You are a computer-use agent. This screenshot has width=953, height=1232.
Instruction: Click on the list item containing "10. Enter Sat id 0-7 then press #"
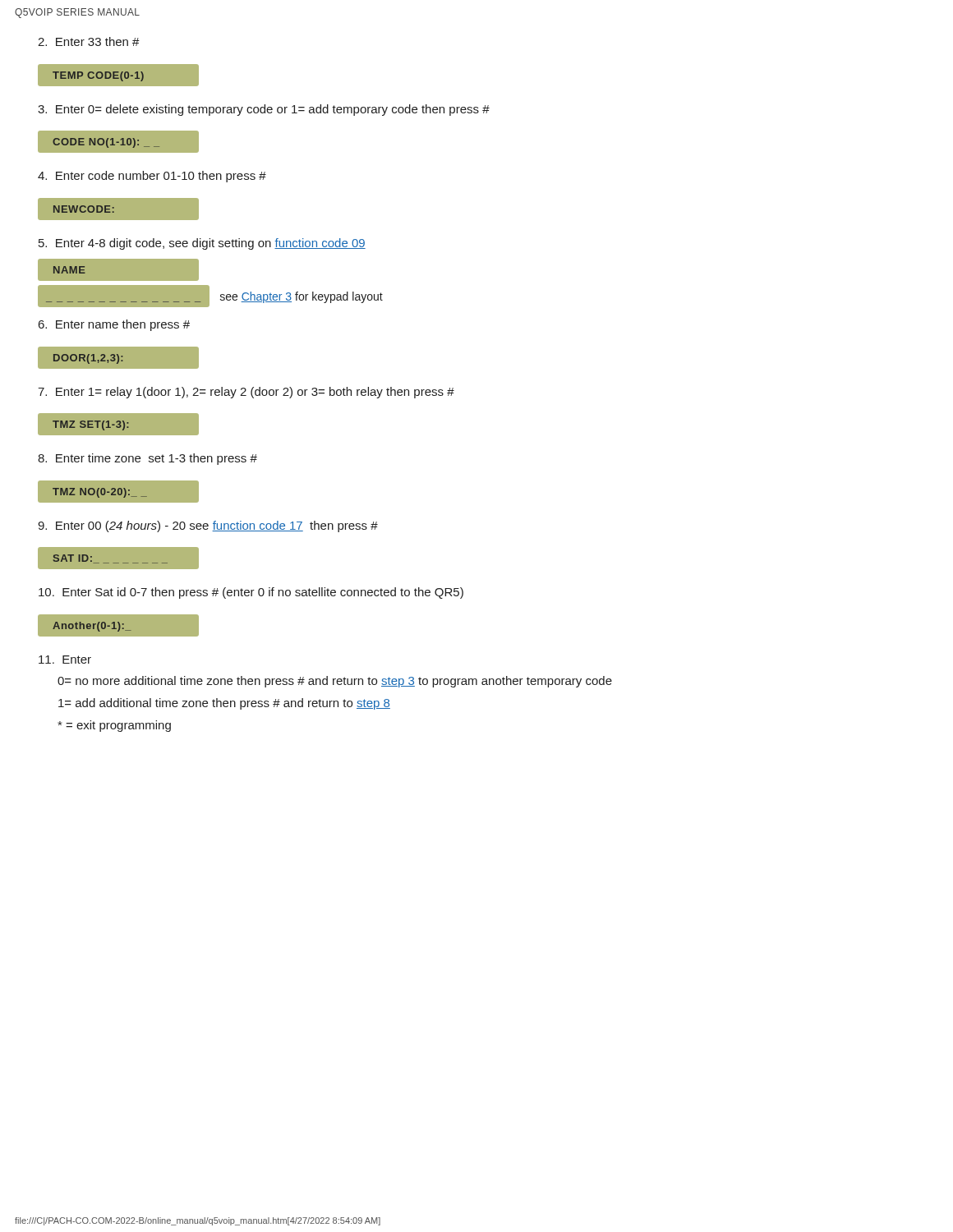pyautogui.click(x=251, y=592)
